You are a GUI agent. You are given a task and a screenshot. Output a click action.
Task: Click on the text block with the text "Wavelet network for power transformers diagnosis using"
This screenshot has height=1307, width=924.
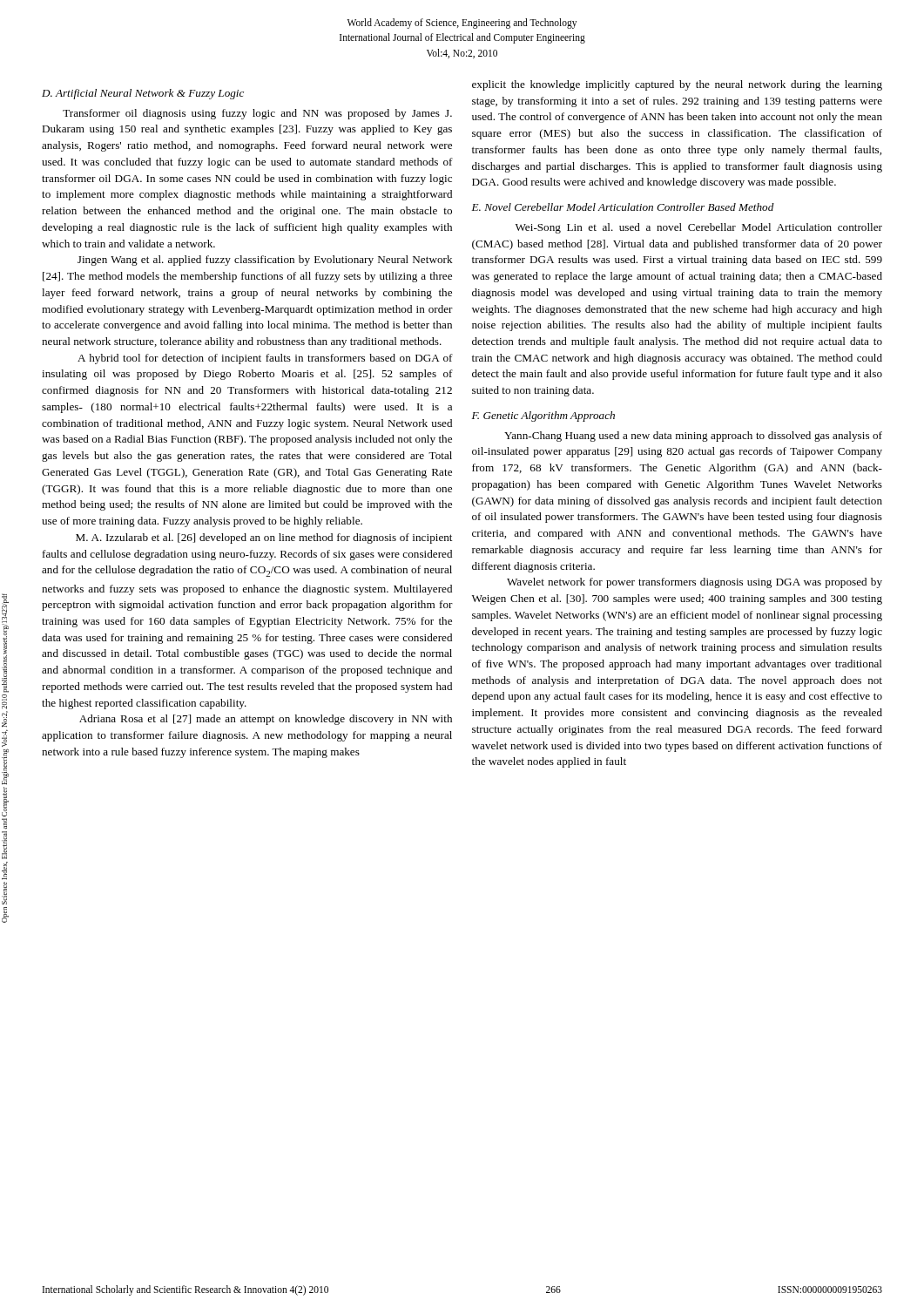677,672
